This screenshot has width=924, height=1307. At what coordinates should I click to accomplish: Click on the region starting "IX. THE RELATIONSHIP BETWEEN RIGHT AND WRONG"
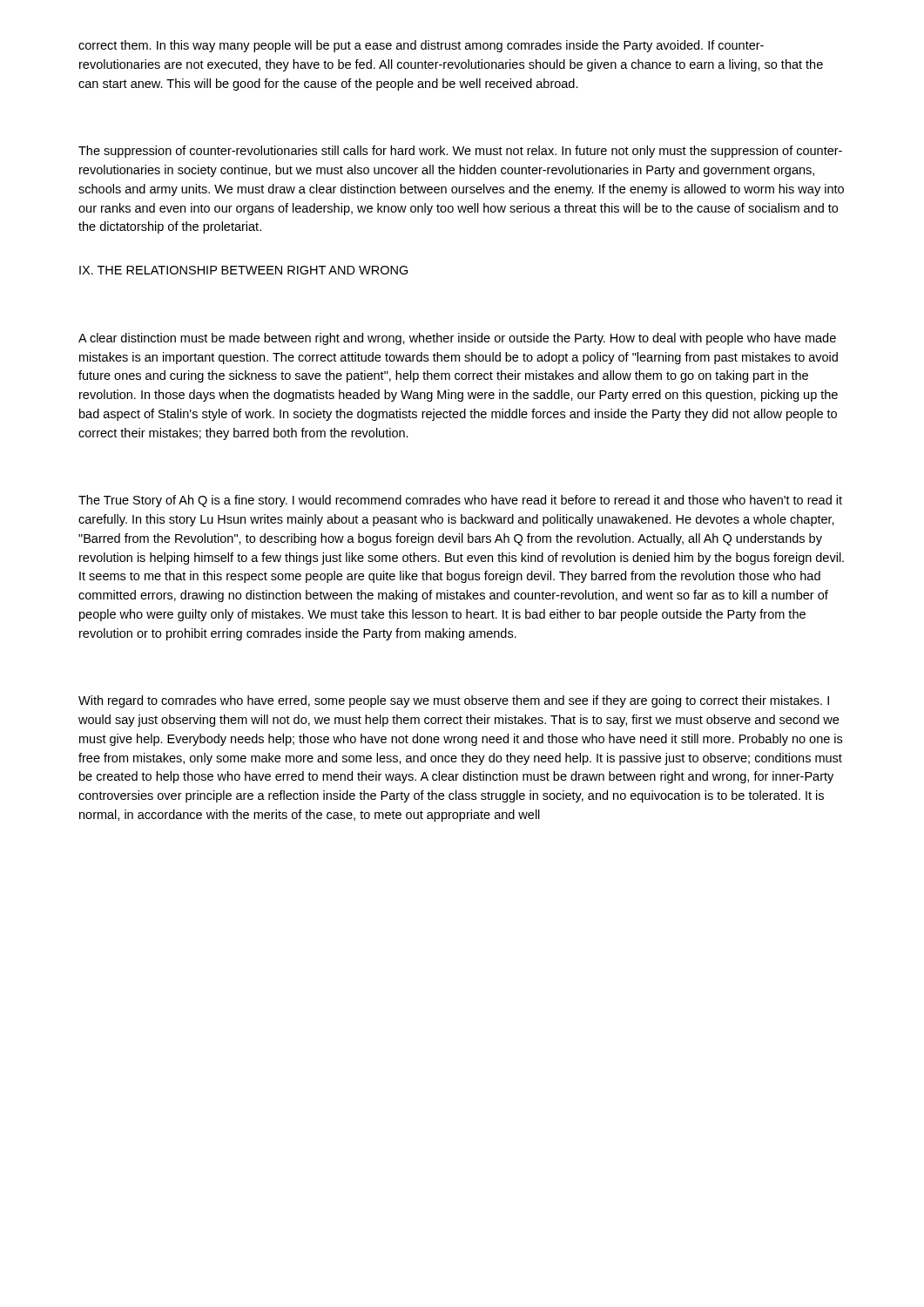(243, 271)
